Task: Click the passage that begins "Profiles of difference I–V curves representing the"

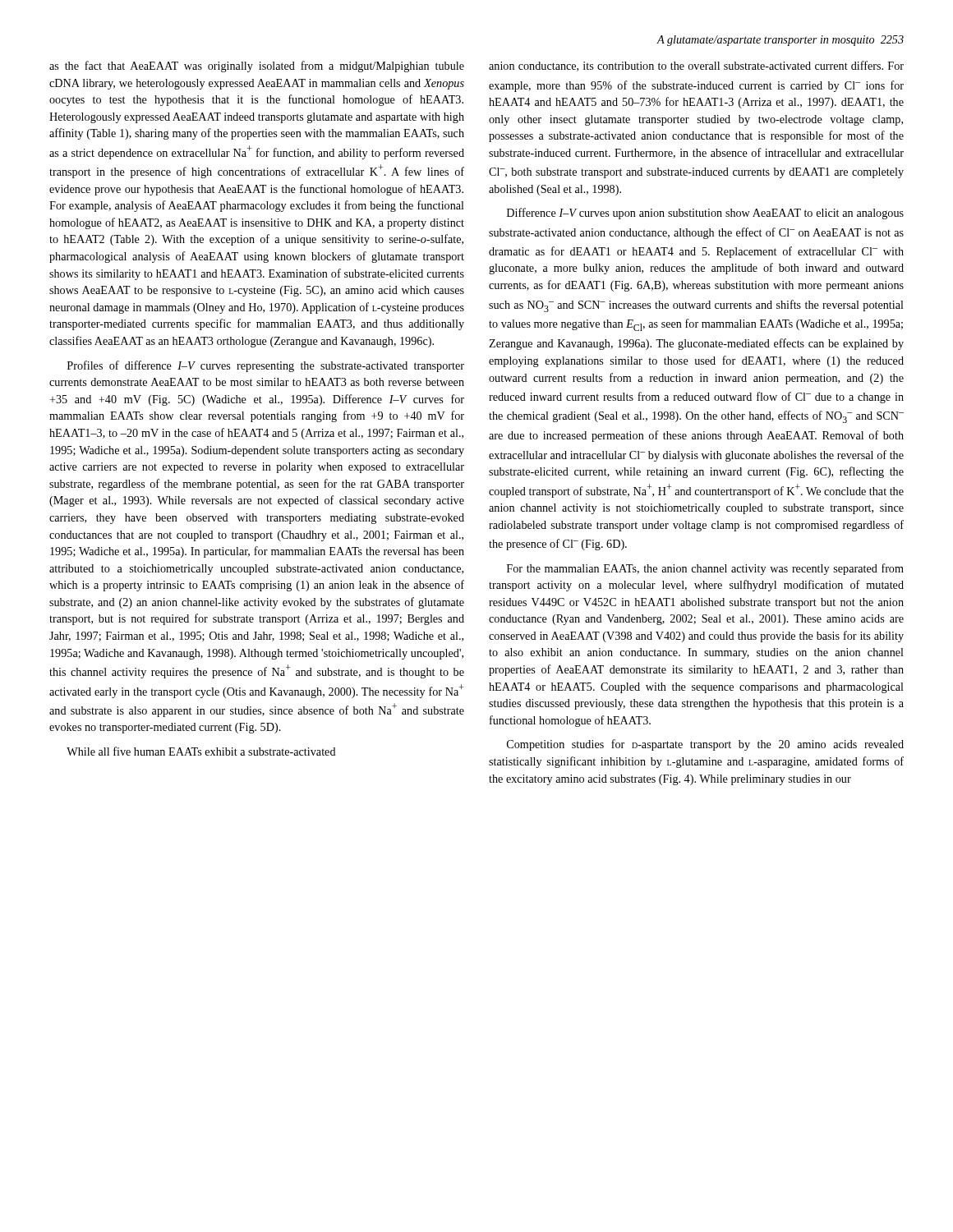Action: pos(257,546)
